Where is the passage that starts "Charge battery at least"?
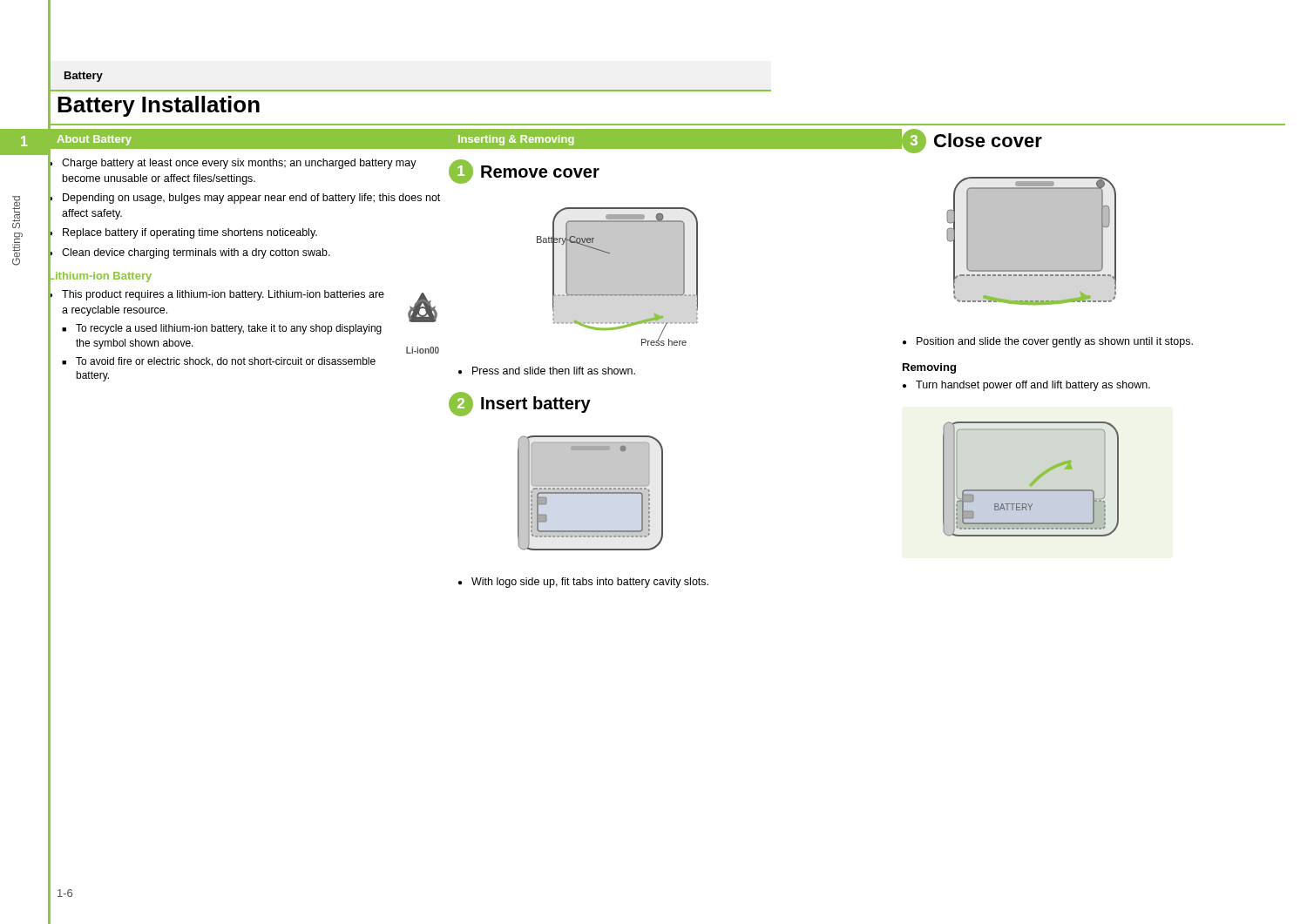The image size is (1307, 924). [239, 170]
